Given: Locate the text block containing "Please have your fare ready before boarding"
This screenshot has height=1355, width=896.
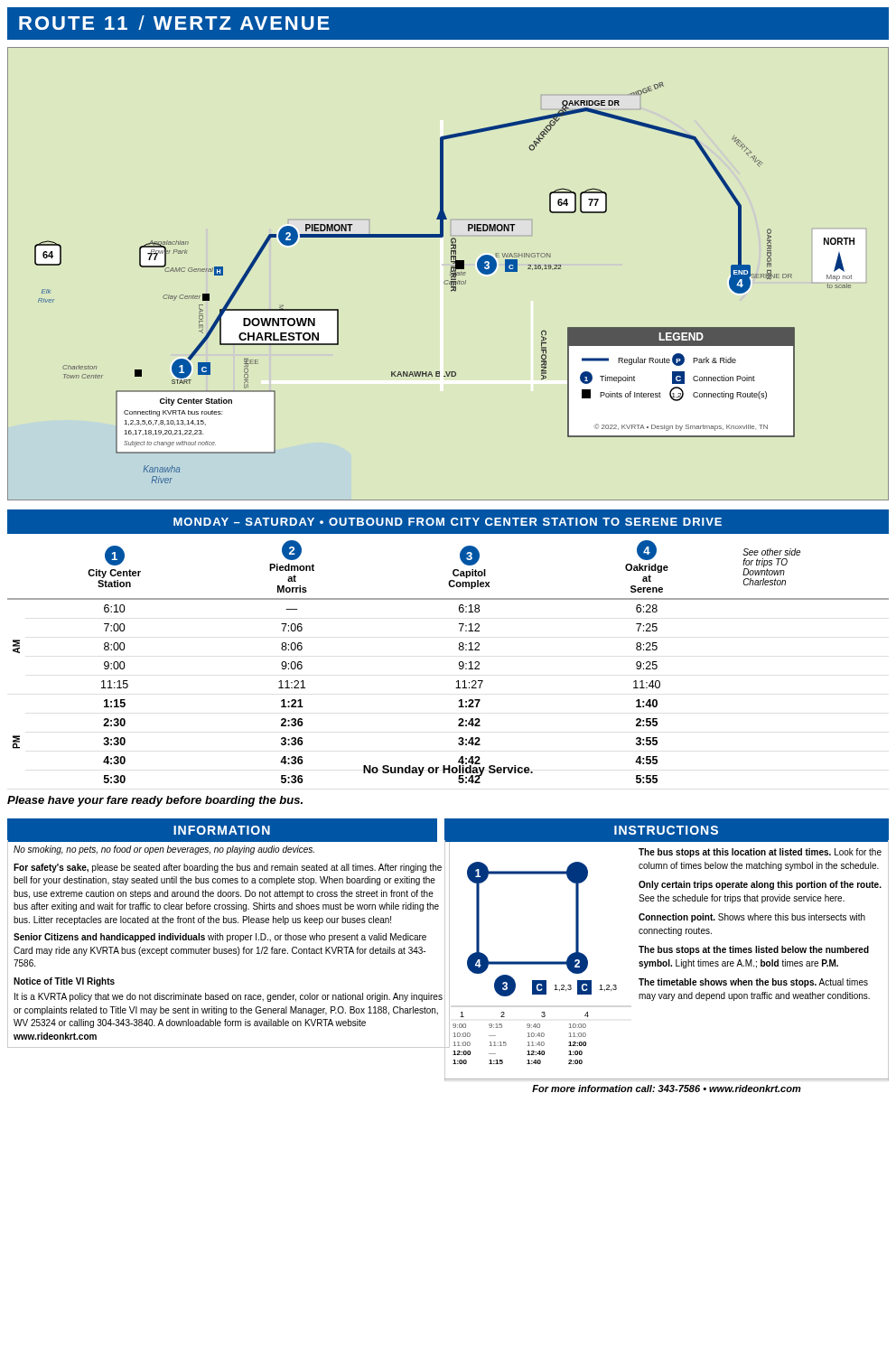Looking at the screenshot, I should pyautogui.click(x=155, y=800).
